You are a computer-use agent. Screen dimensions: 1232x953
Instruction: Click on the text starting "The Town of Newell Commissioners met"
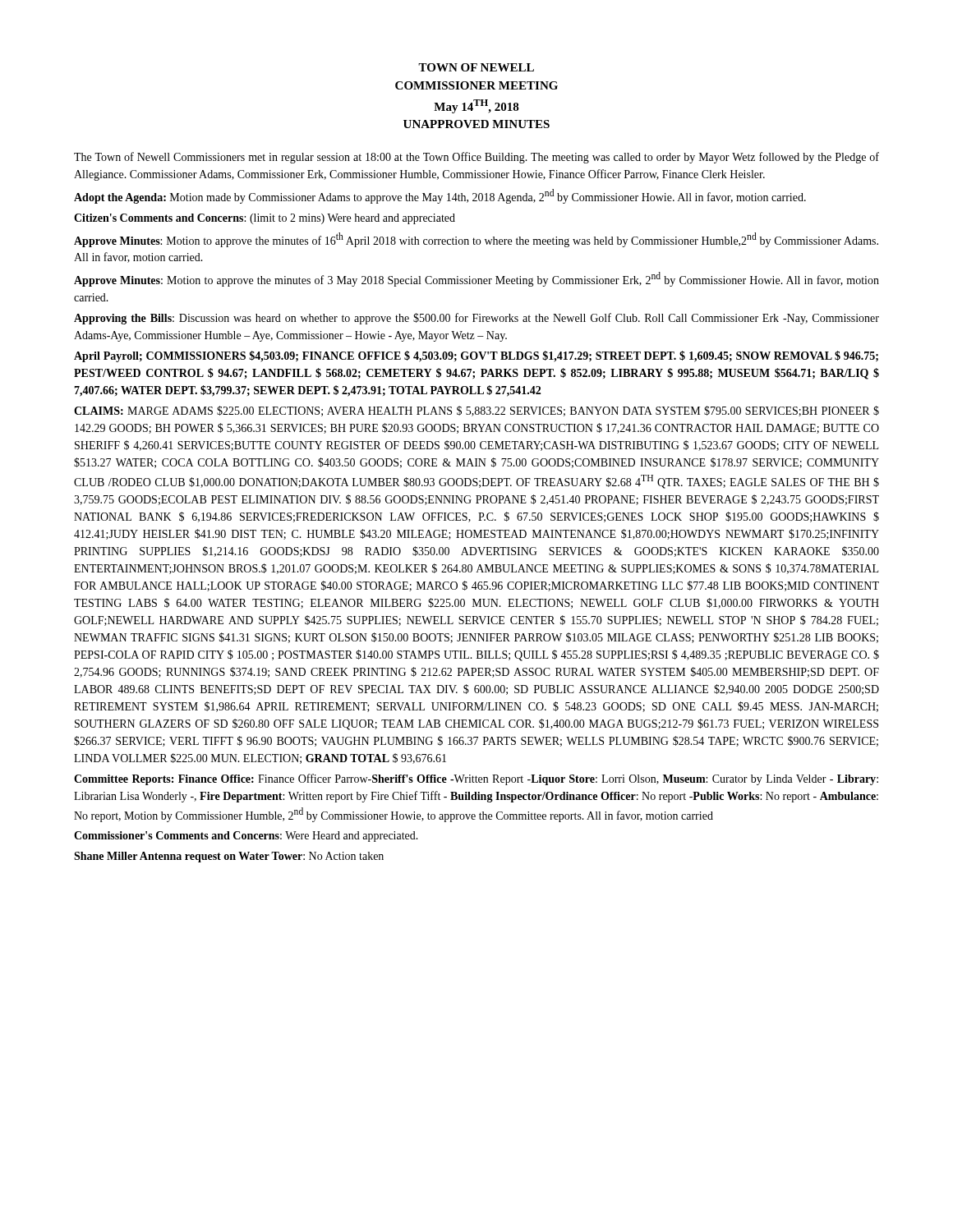coord(476,166)
